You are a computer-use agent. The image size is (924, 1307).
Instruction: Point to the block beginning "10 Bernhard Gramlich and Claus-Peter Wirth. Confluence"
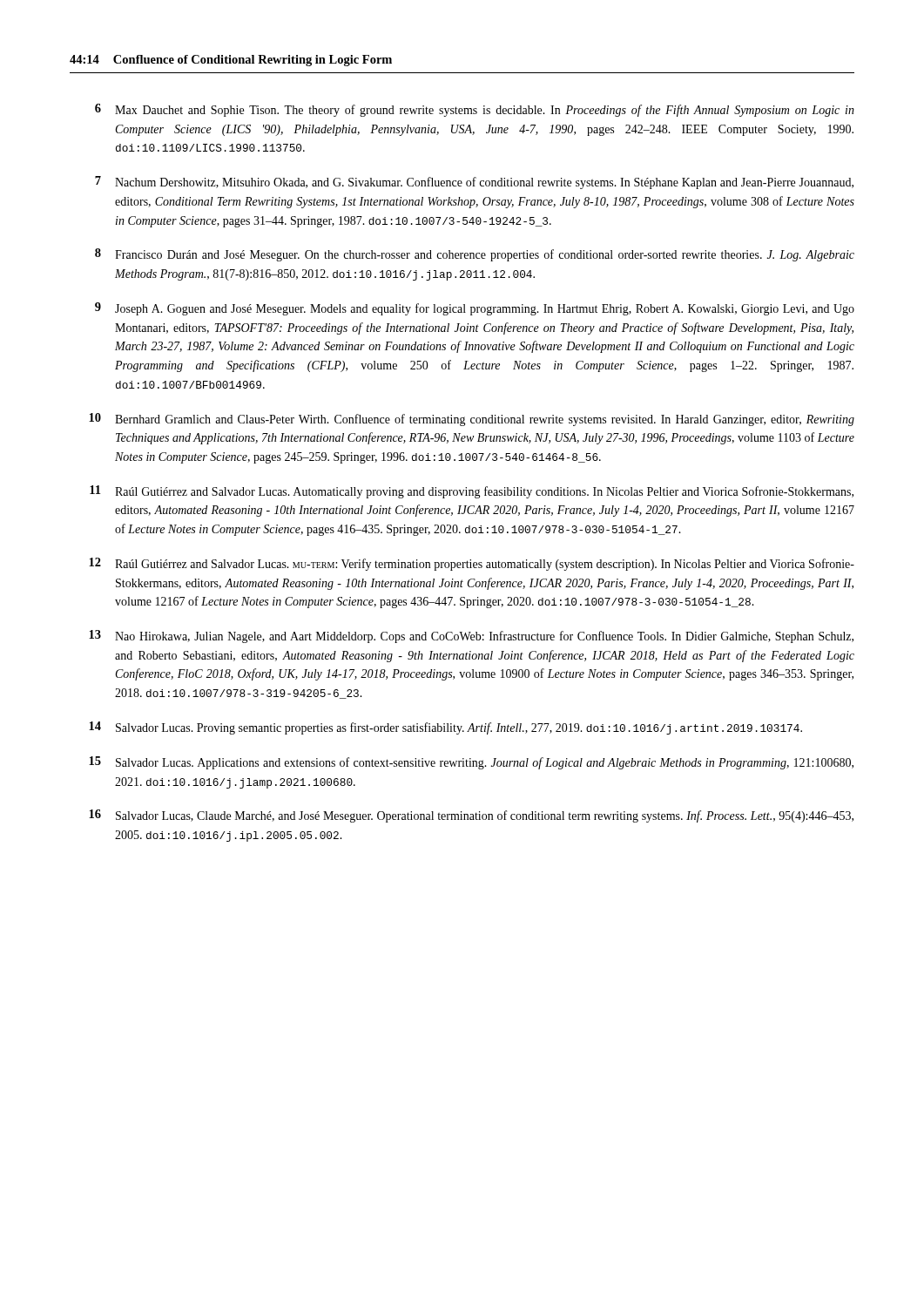point(462,438)
